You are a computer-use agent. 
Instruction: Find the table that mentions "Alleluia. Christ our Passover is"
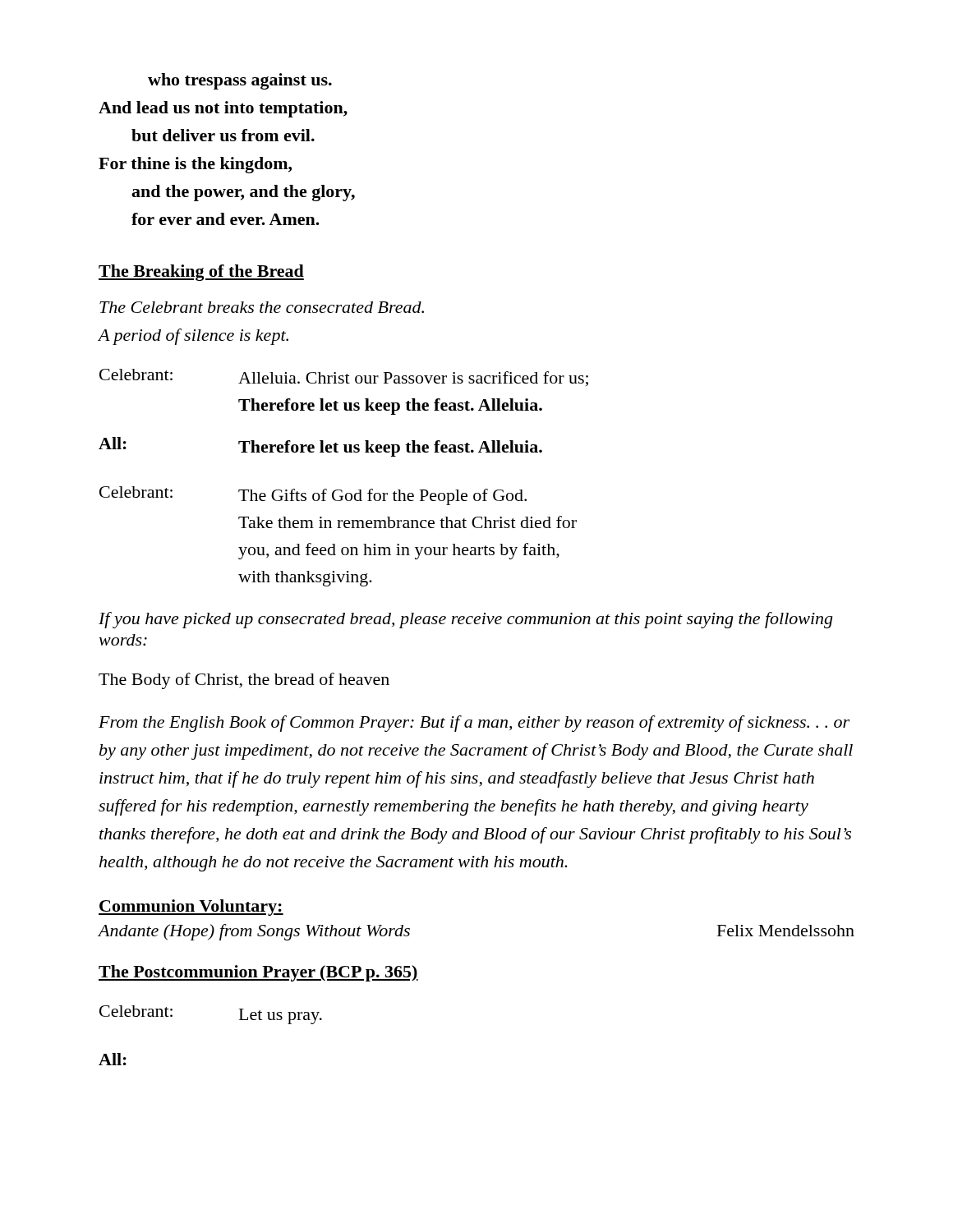pyautogui.click(x=476, y=476)
